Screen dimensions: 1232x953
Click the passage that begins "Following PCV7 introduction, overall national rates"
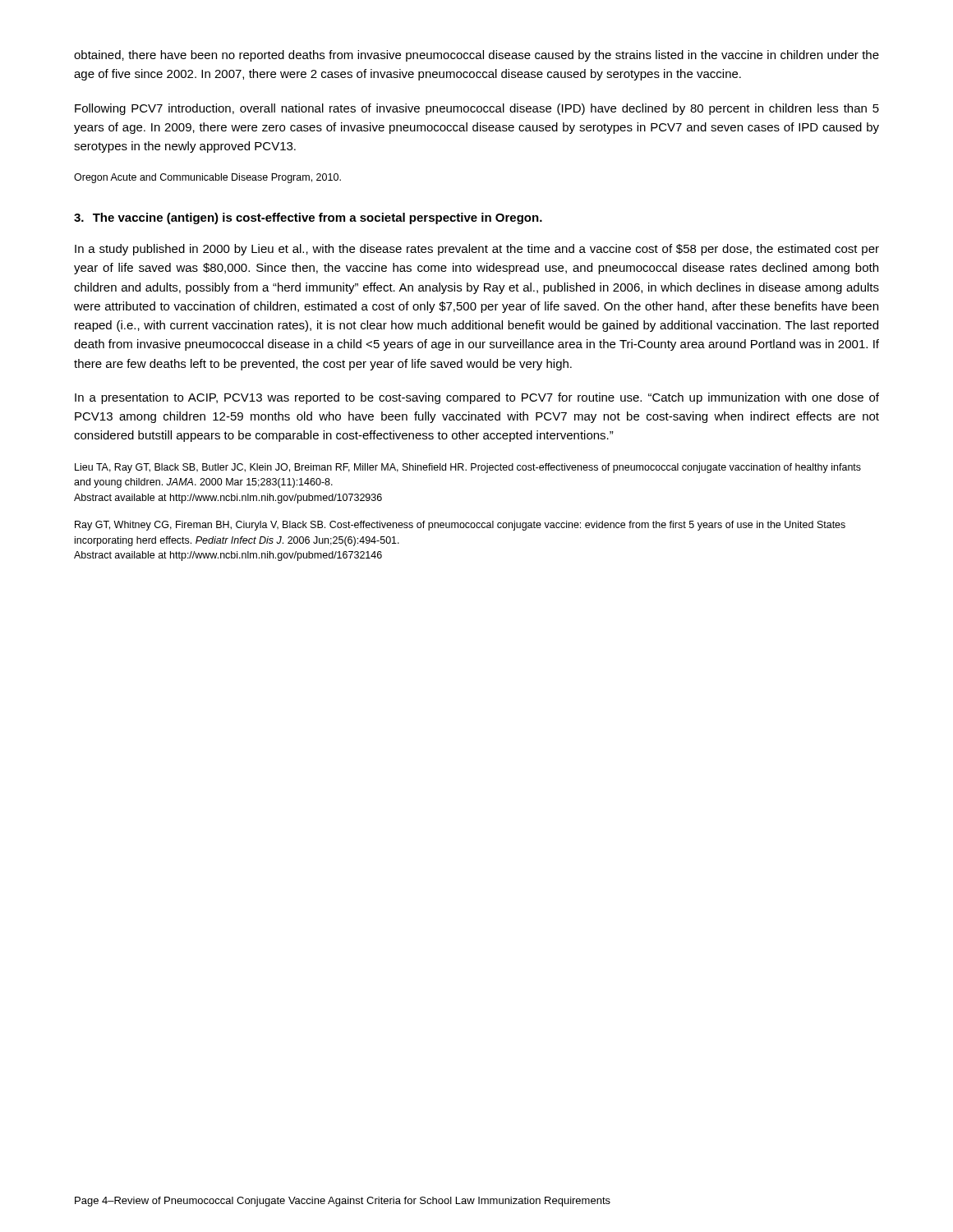pos(476,127)
